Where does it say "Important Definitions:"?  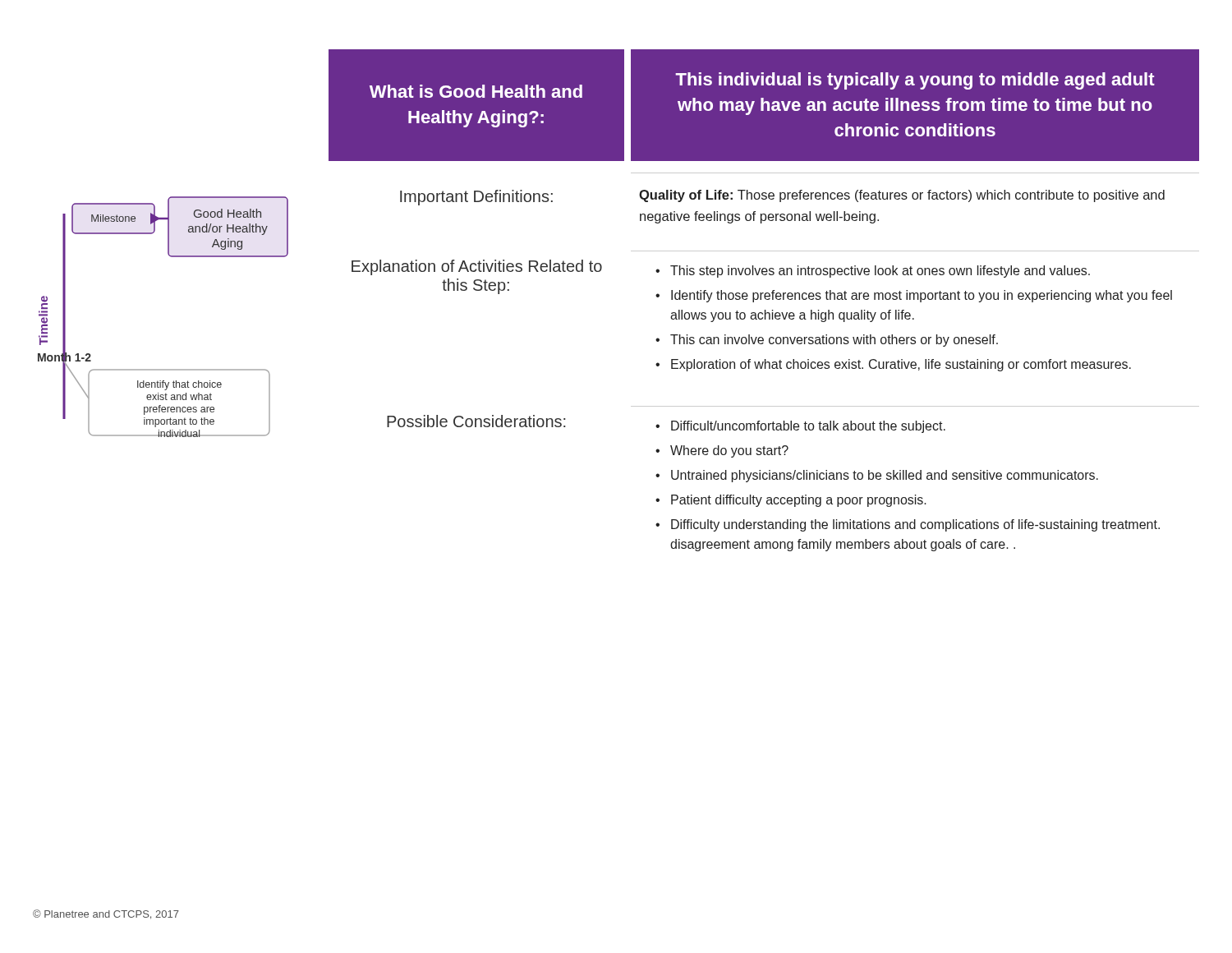point(476,197)
